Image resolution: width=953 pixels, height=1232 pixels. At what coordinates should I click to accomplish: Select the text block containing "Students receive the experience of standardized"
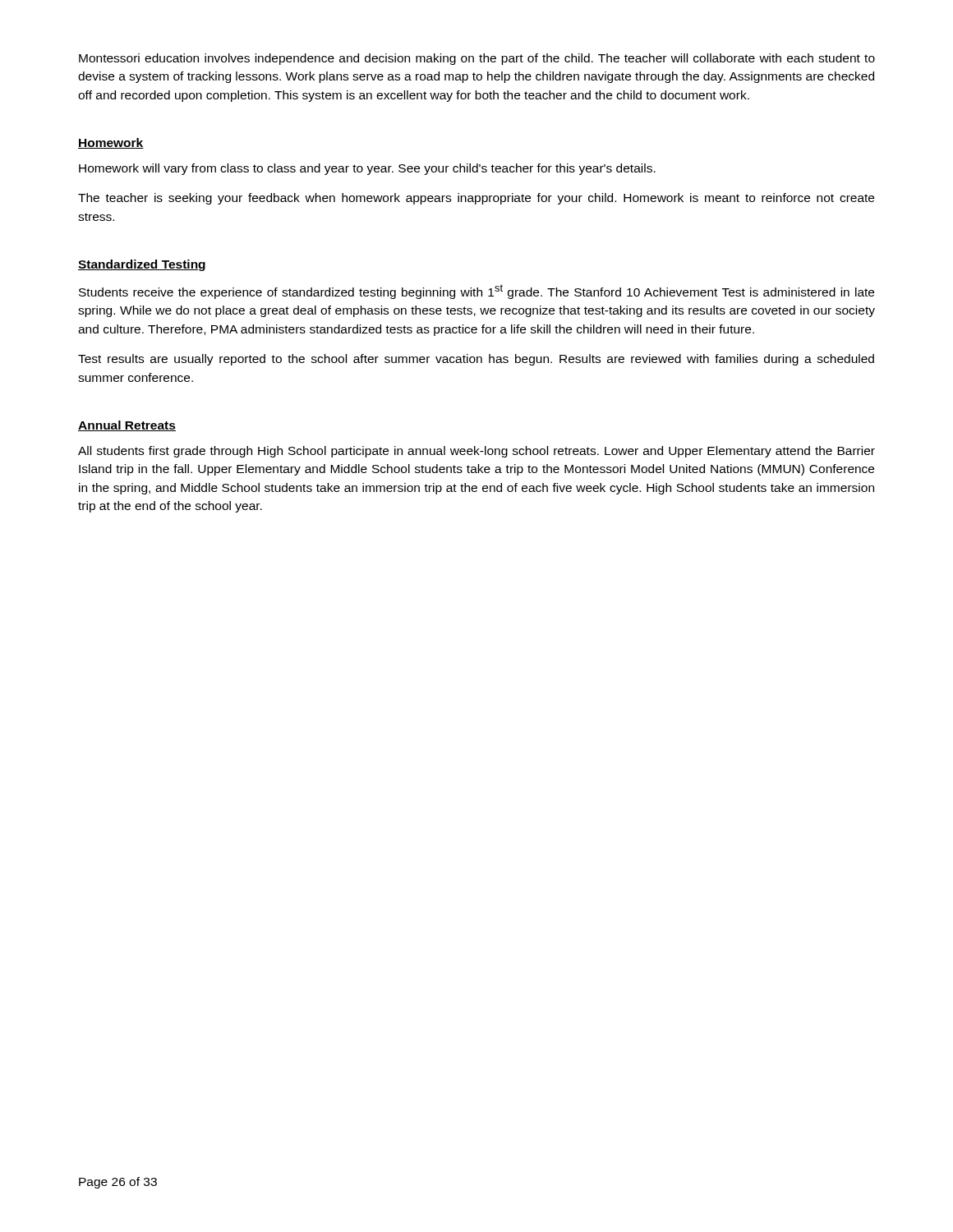[476, 309]
